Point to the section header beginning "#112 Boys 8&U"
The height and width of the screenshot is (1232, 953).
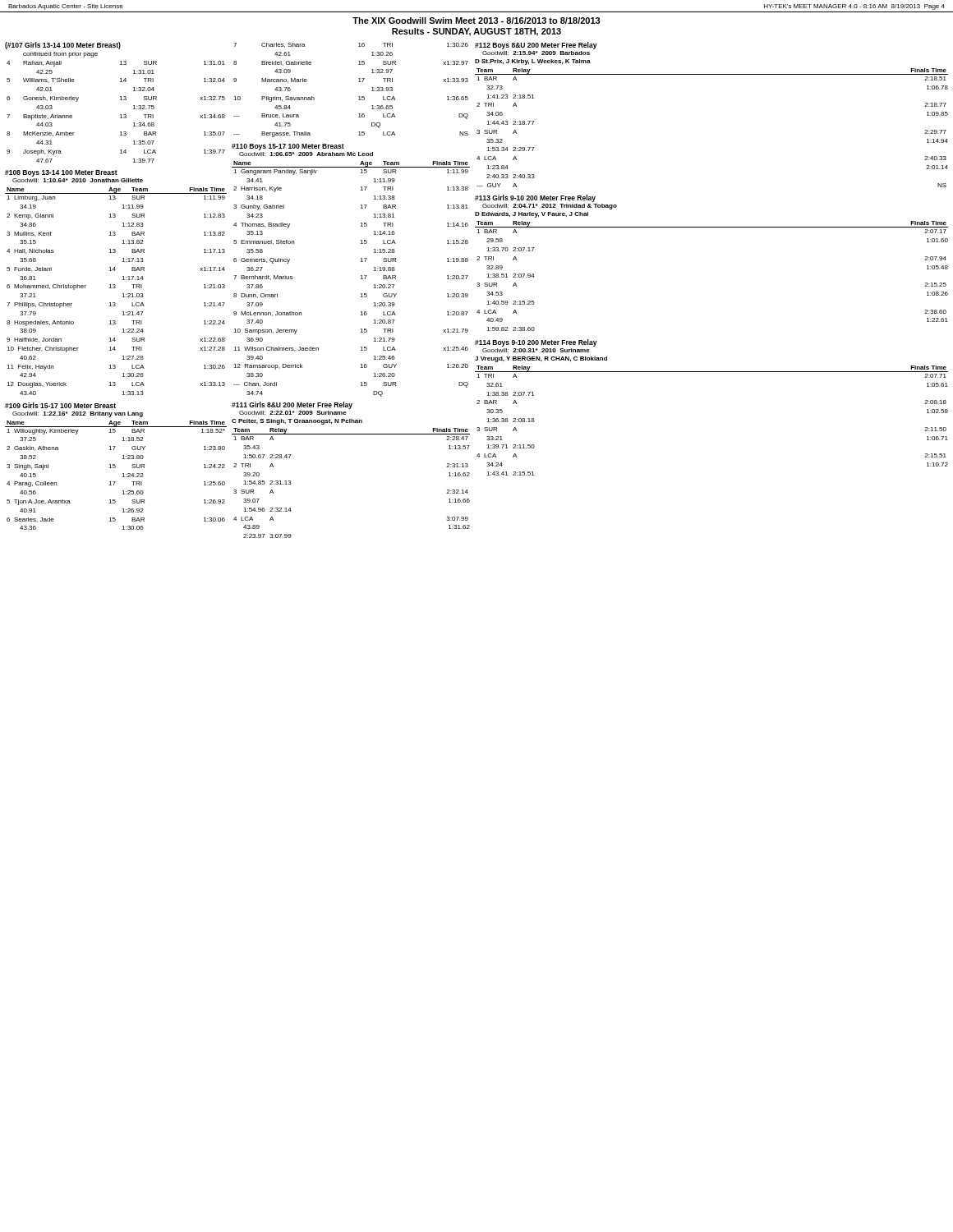536,45
